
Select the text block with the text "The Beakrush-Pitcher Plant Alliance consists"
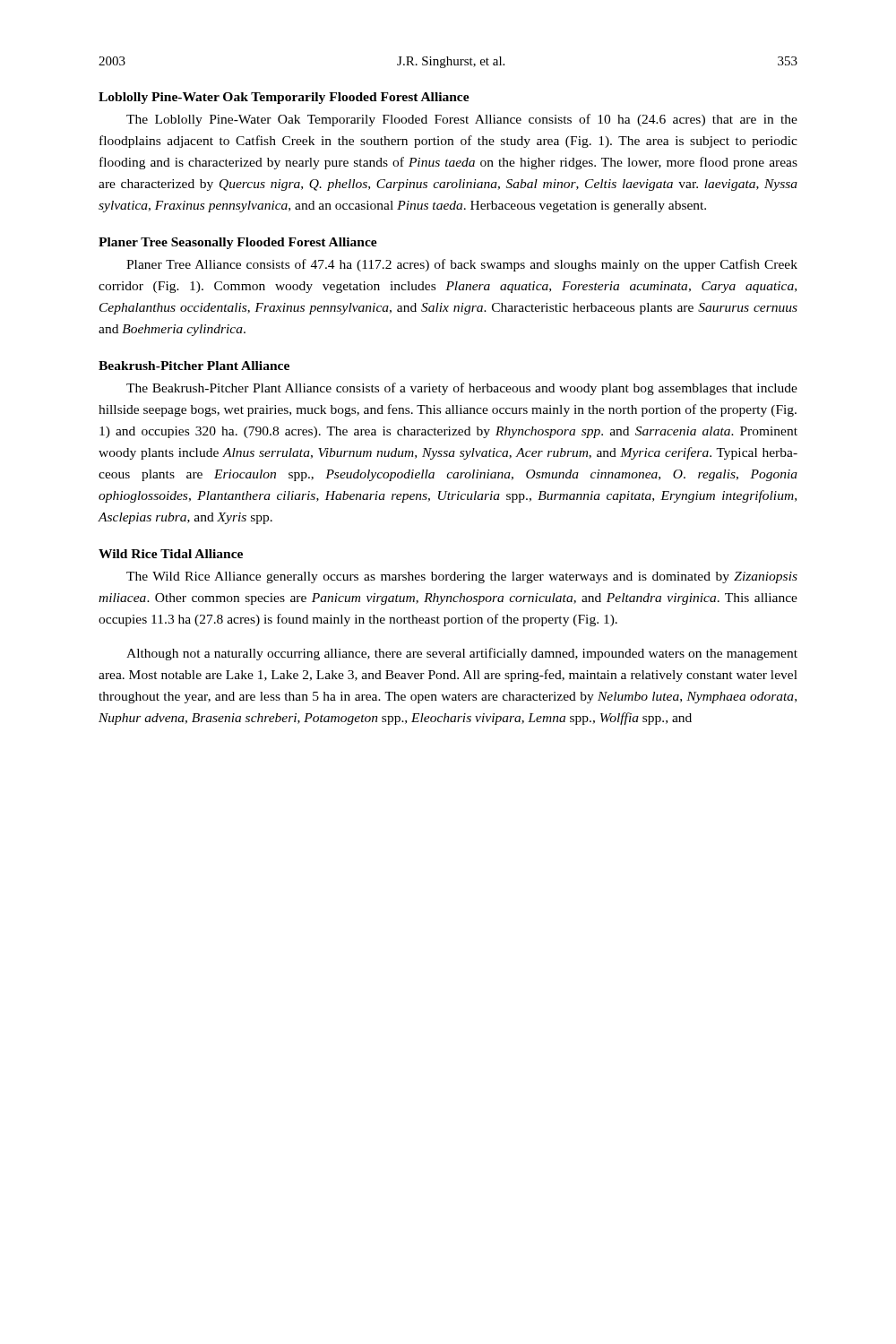448,453
